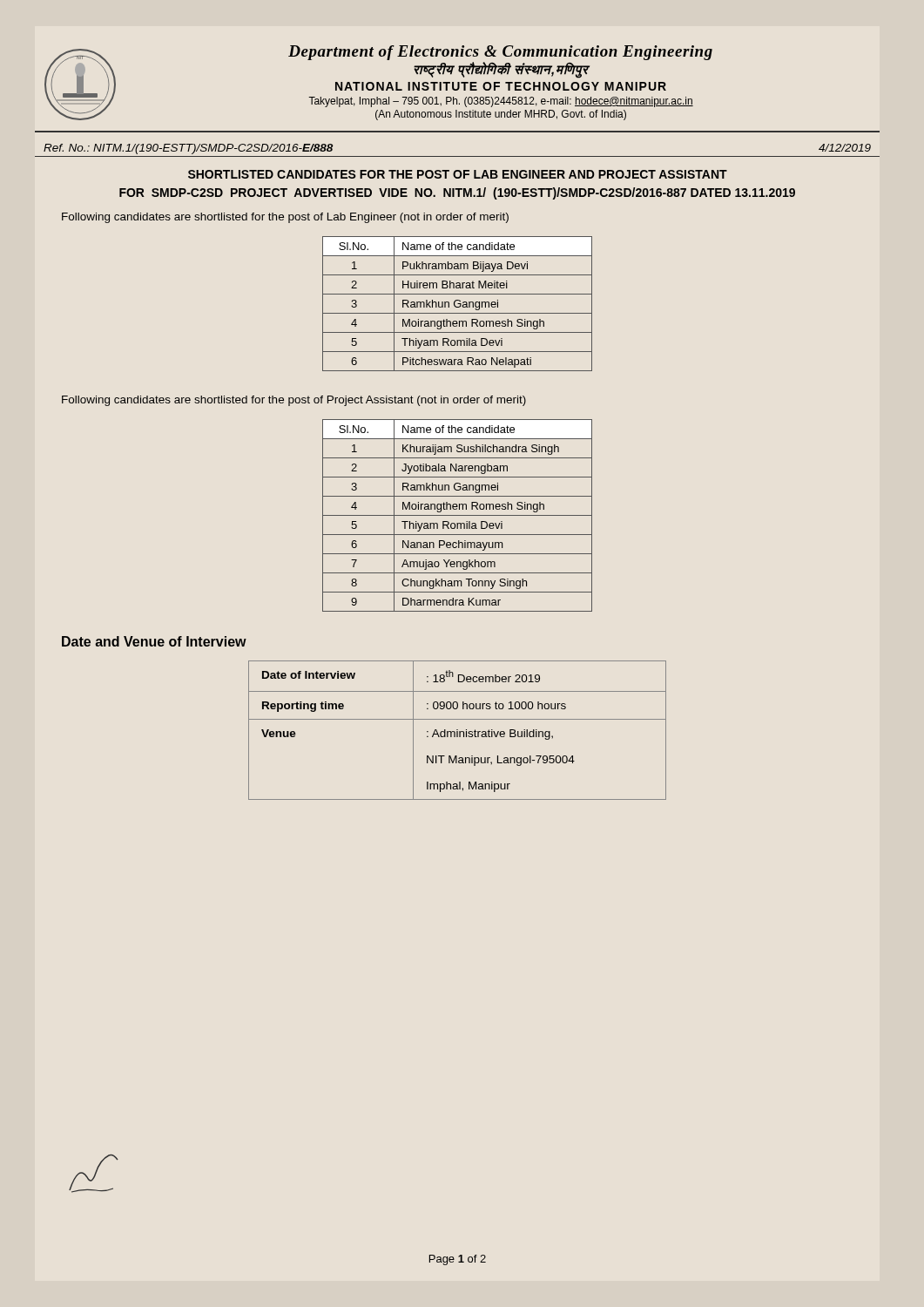924x1307 pixels.
Task: Locate the region starting "SHORTLISTED CANDIDATES FOR THE POST OF LAB ENGINEER"
Action: pos(457,183)
